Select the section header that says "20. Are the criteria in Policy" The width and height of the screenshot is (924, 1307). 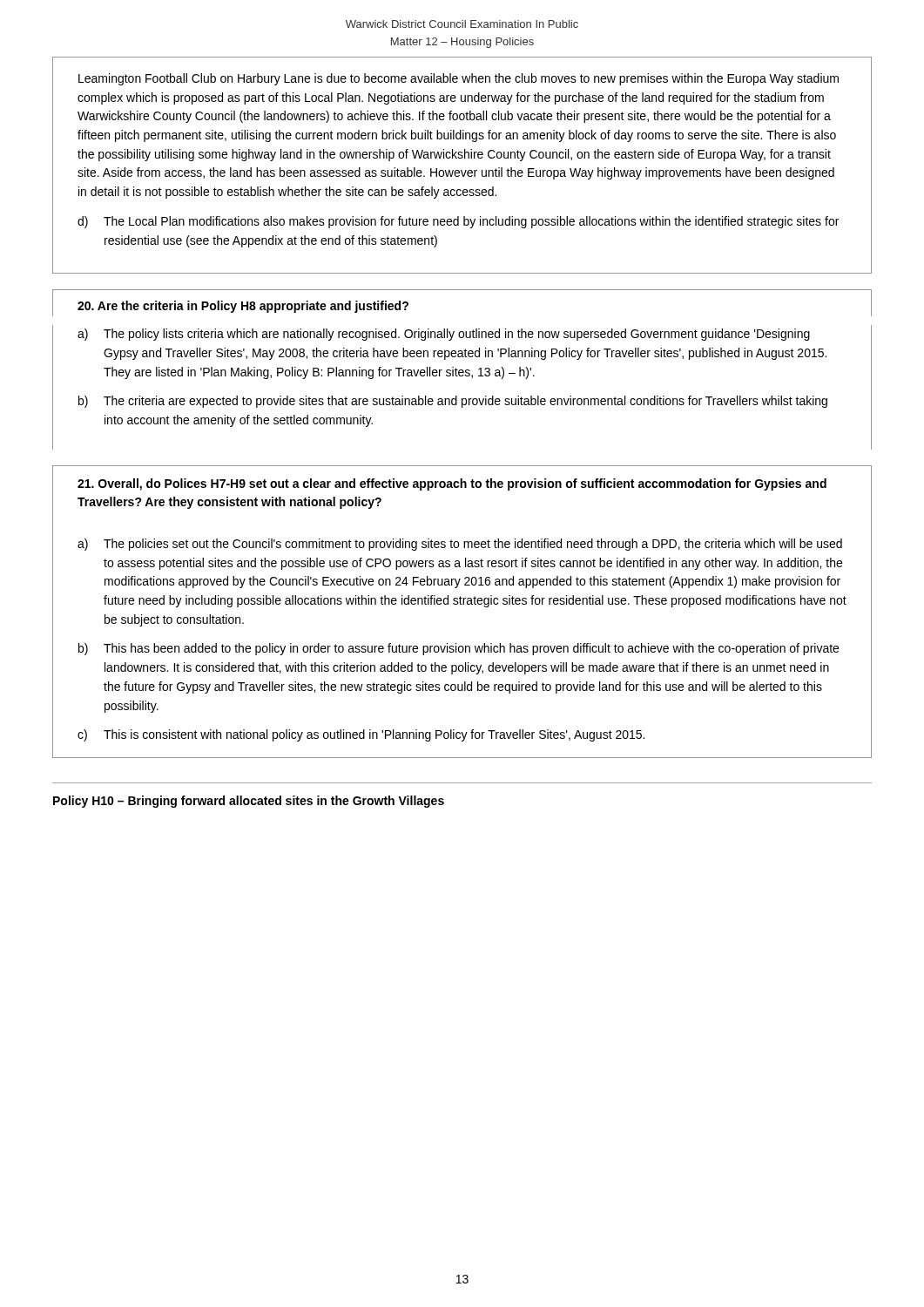(x=243, y=306)
